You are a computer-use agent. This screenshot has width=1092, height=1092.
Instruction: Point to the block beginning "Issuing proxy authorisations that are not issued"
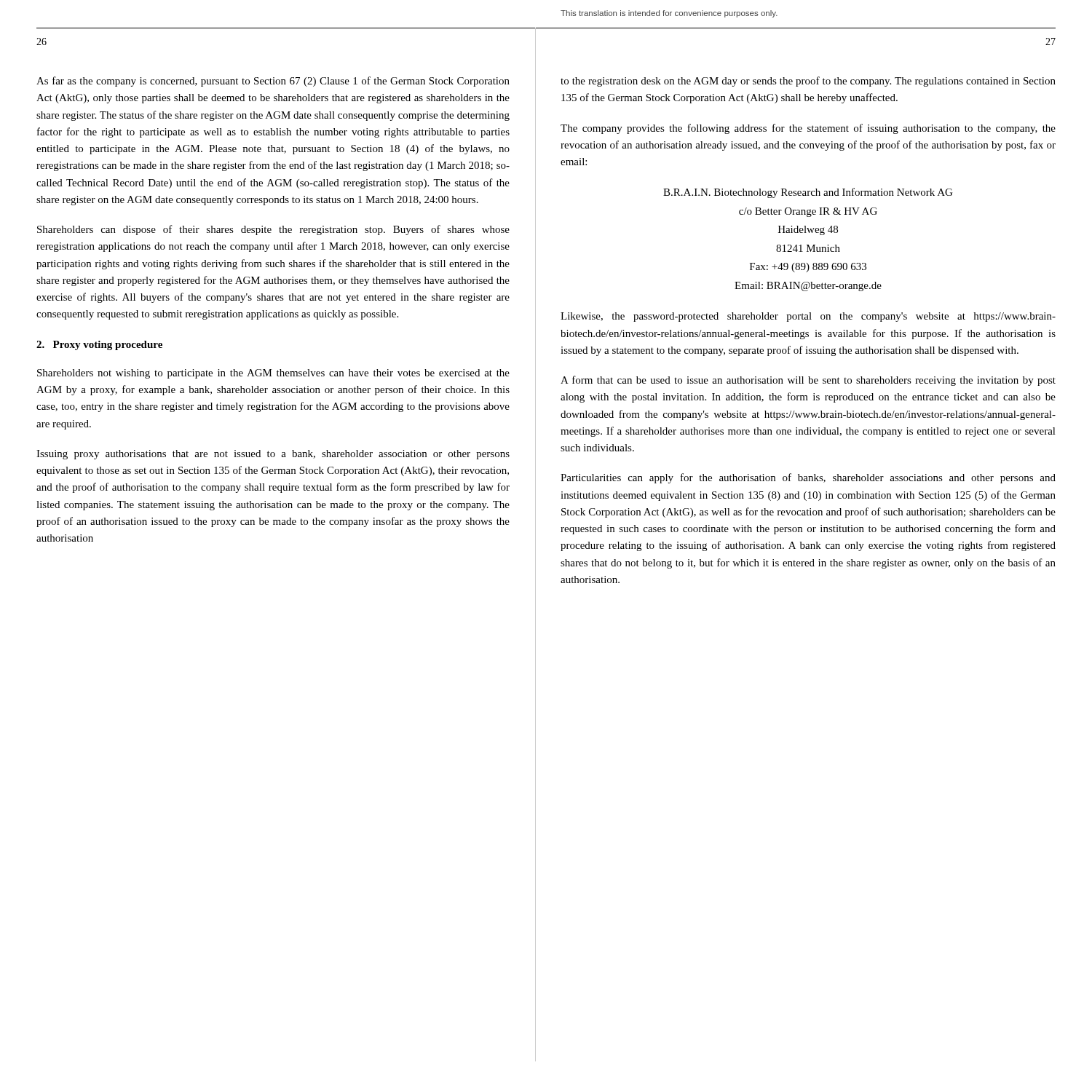coord(273,496)
